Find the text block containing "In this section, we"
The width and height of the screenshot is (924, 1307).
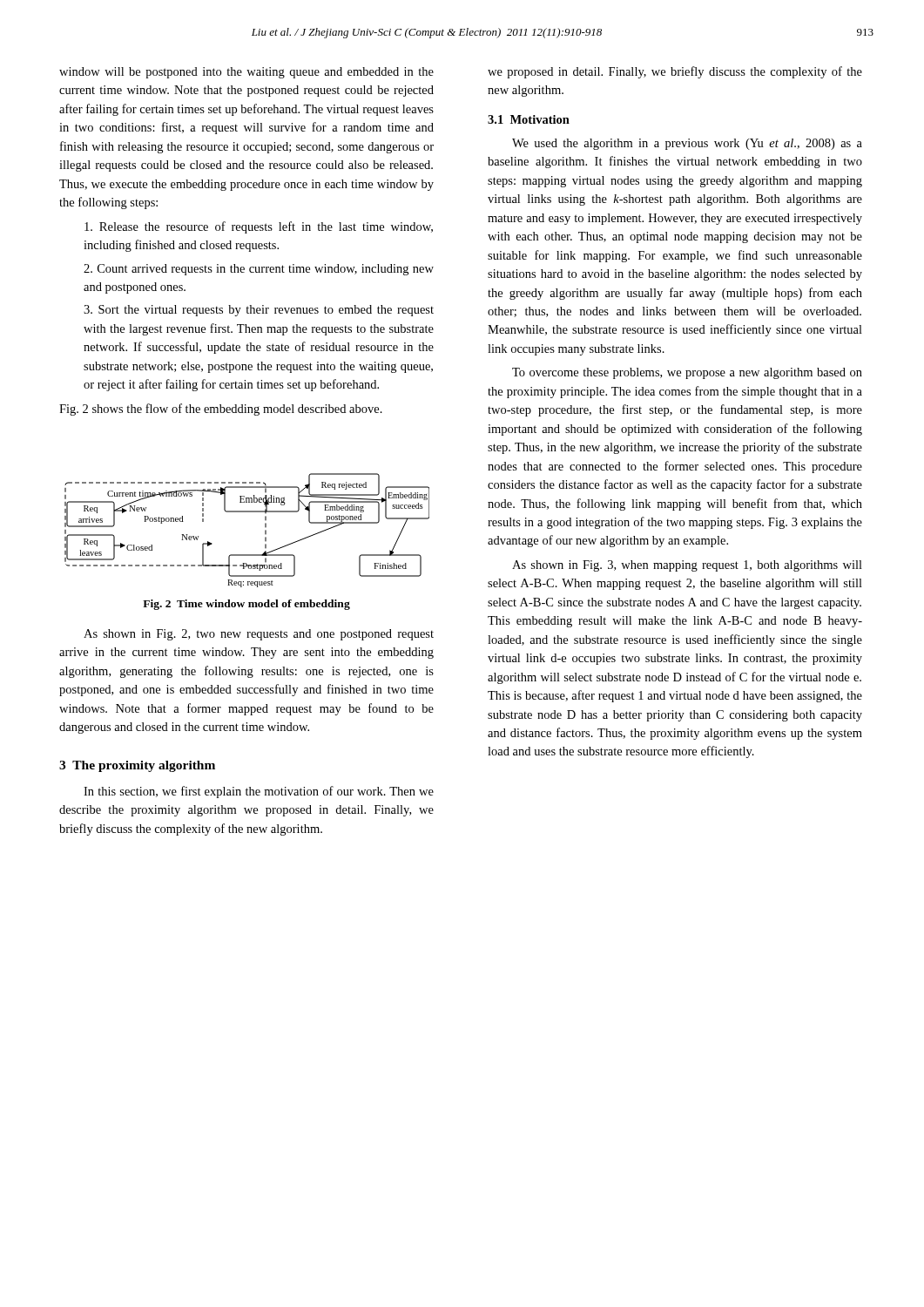[x=246, y=810]
